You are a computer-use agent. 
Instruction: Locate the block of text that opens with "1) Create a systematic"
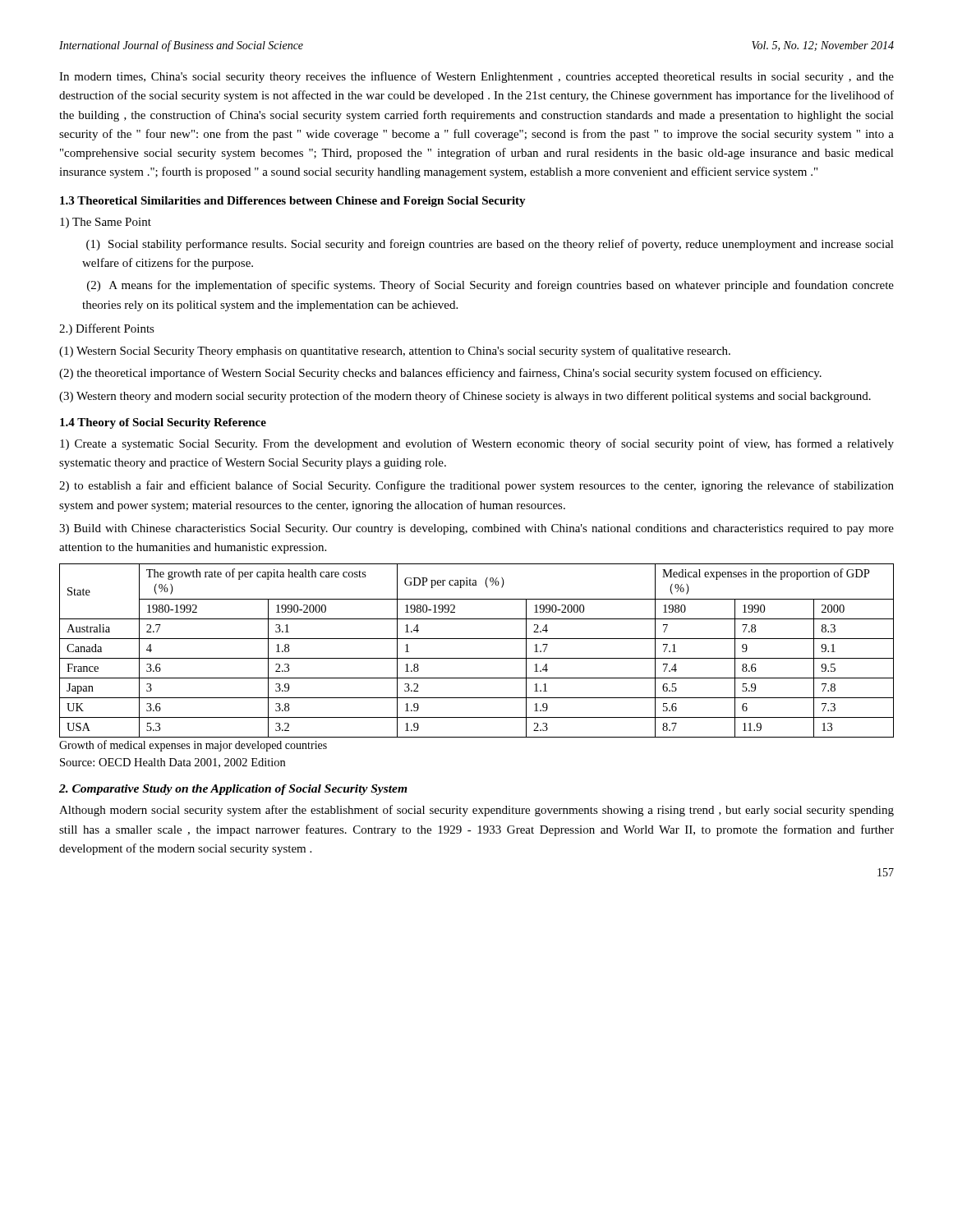coord(476,453)
